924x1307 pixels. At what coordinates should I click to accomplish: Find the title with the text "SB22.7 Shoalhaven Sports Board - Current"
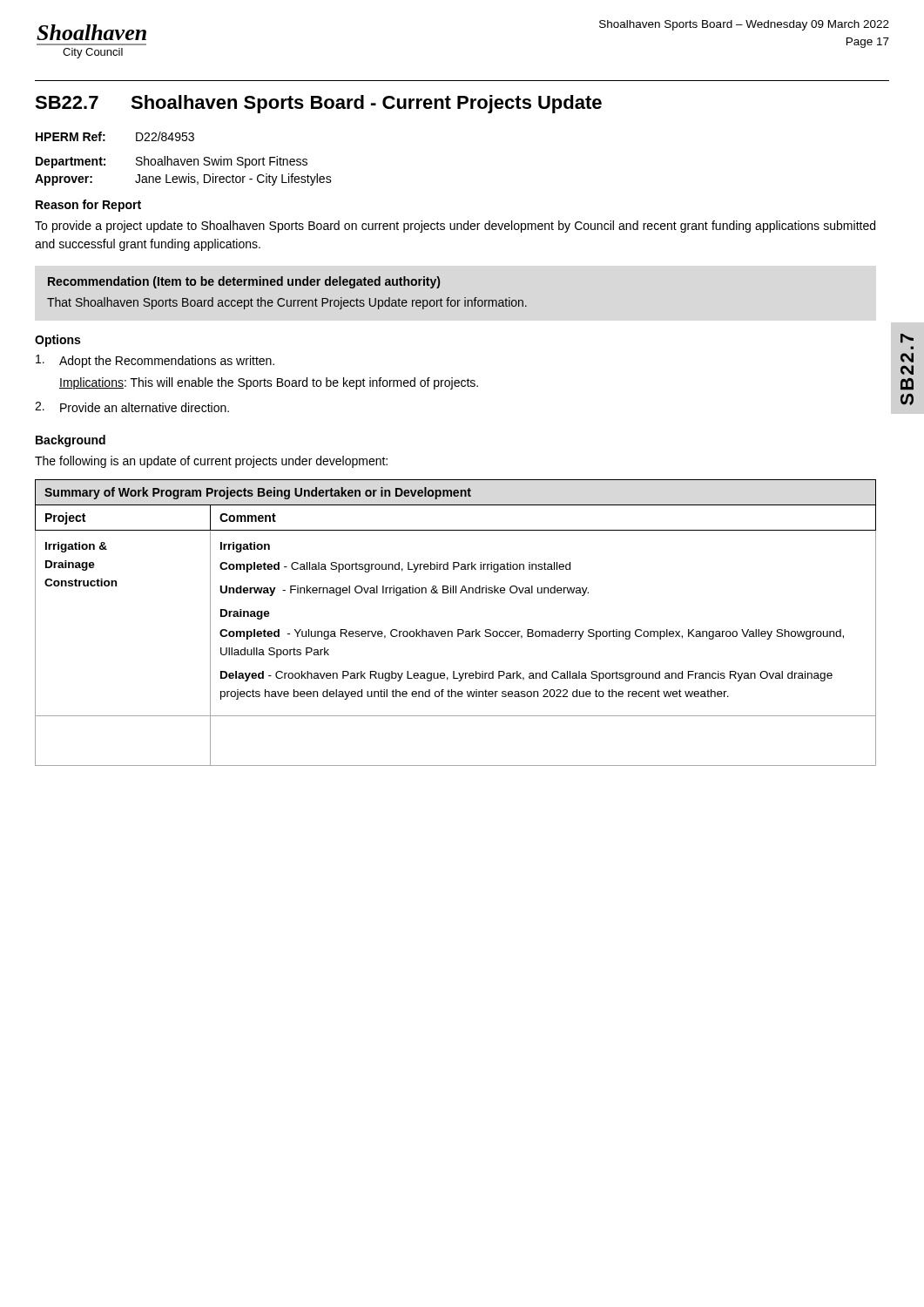(319, 103)
